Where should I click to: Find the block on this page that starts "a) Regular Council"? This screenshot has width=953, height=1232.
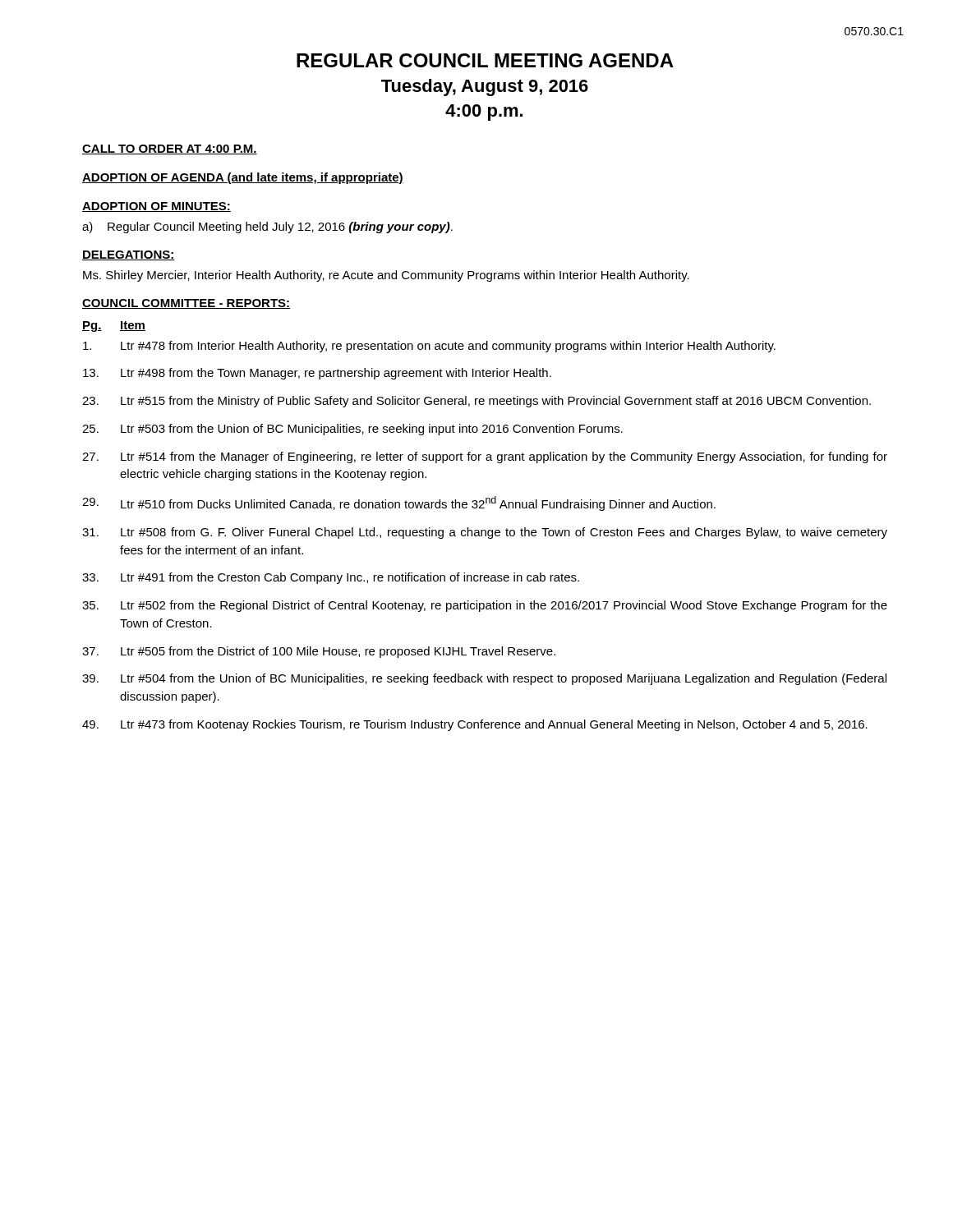pyautogui.click(x=268, y=226)
